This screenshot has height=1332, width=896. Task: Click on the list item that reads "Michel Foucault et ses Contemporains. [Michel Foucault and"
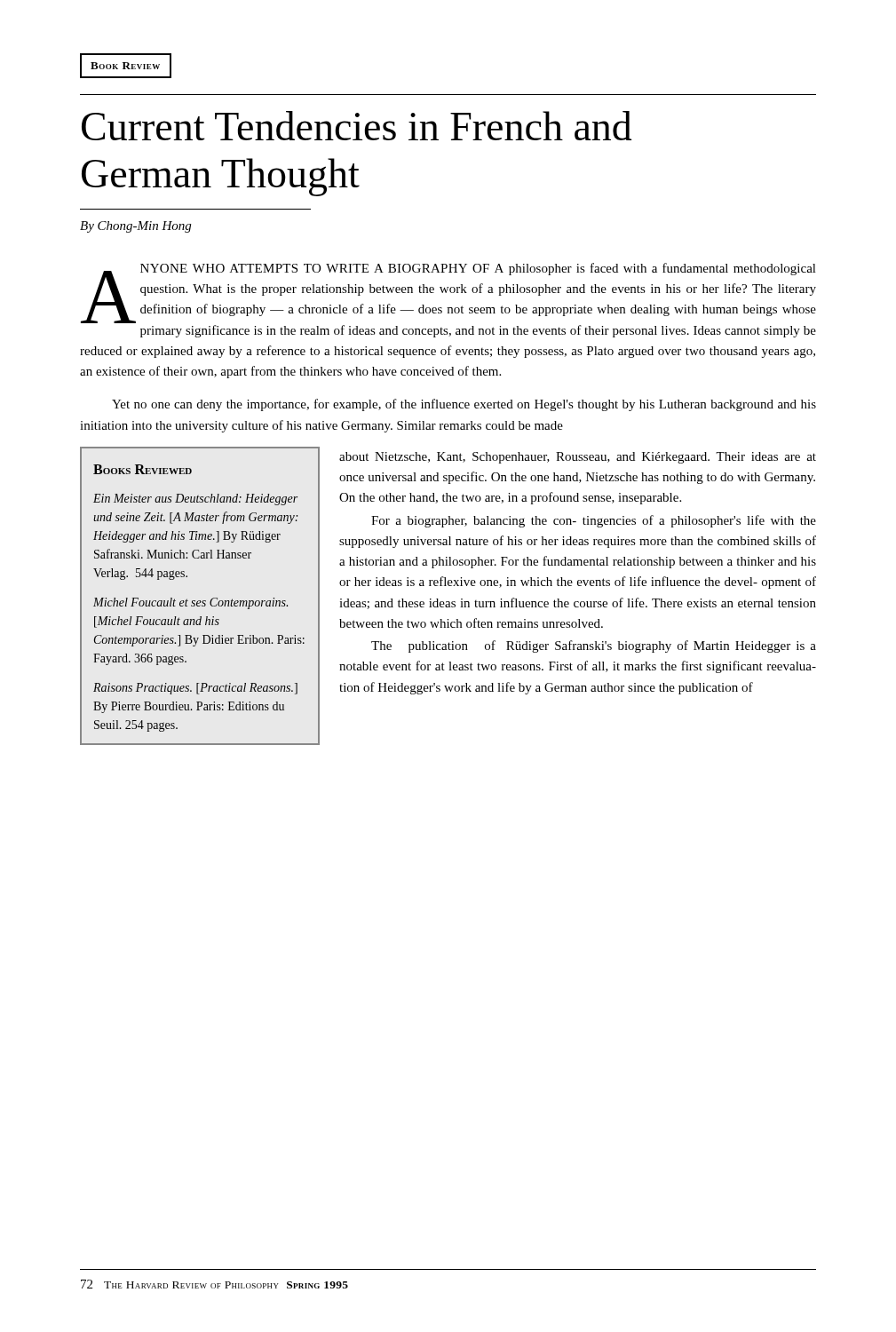coord(199,630)
